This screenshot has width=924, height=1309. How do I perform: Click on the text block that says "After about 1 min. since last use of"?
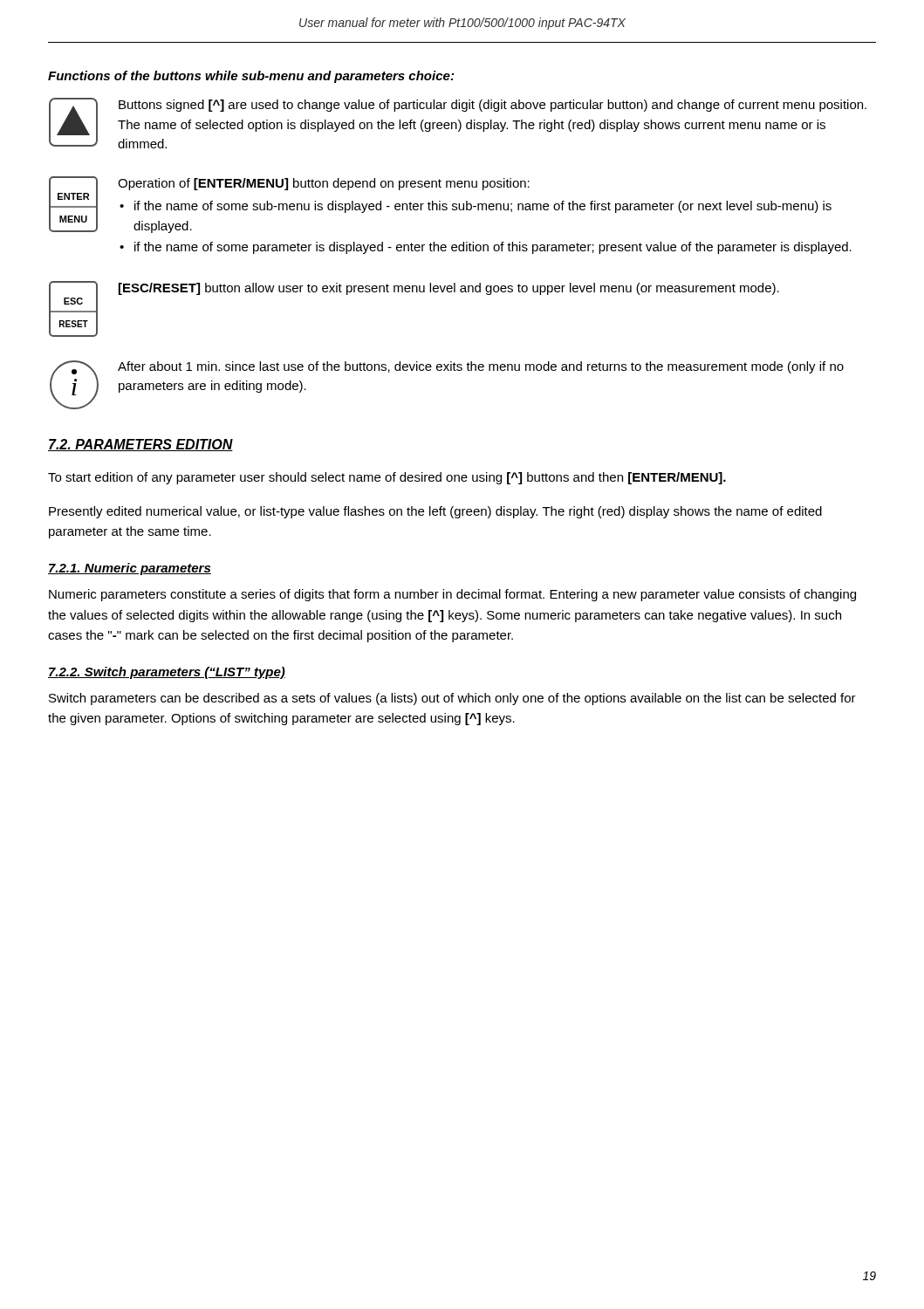(x=481, y=375)
